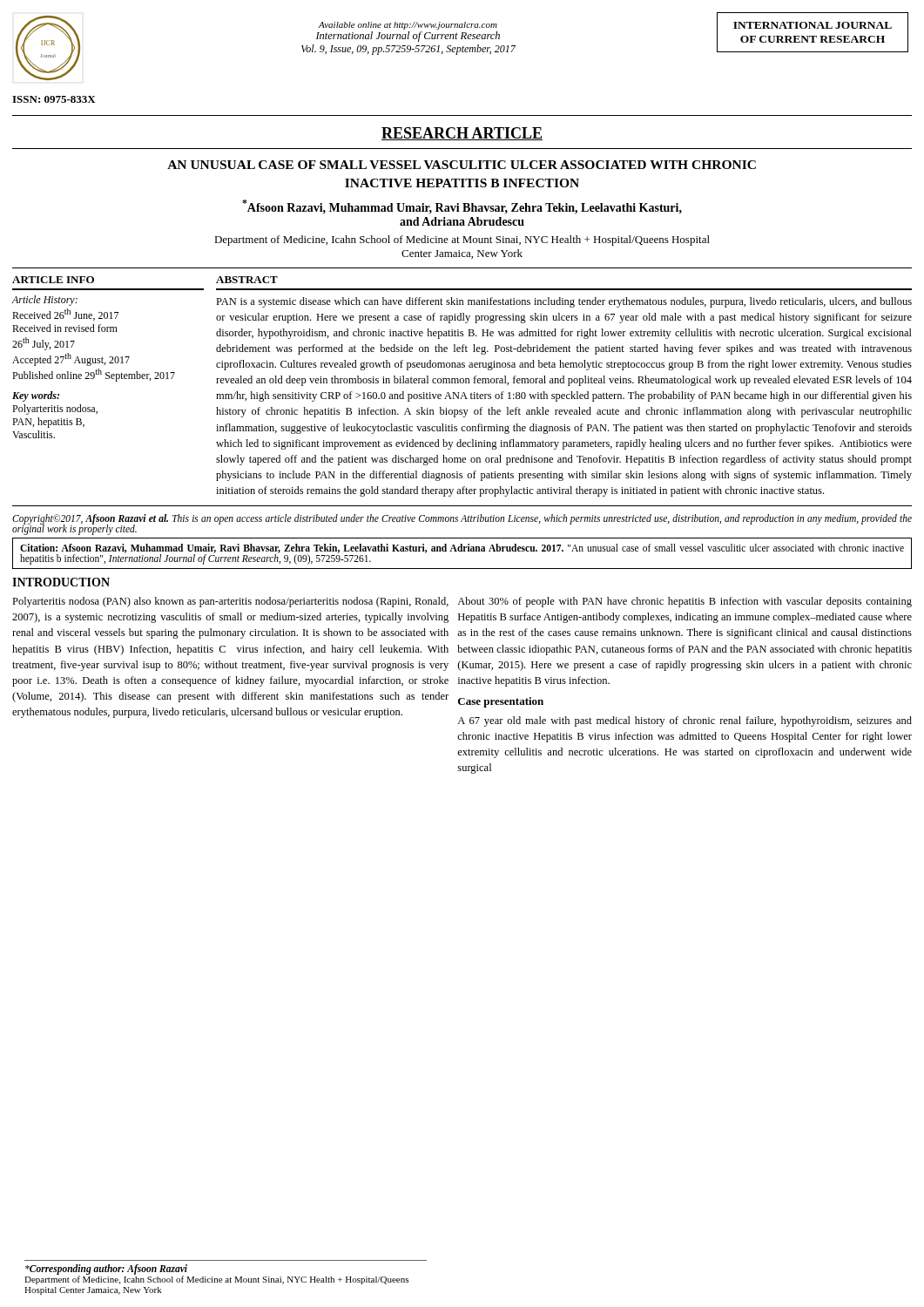Click on the section header that reads "Case presentation"
924x1307 pixels.
pos(501,701)
